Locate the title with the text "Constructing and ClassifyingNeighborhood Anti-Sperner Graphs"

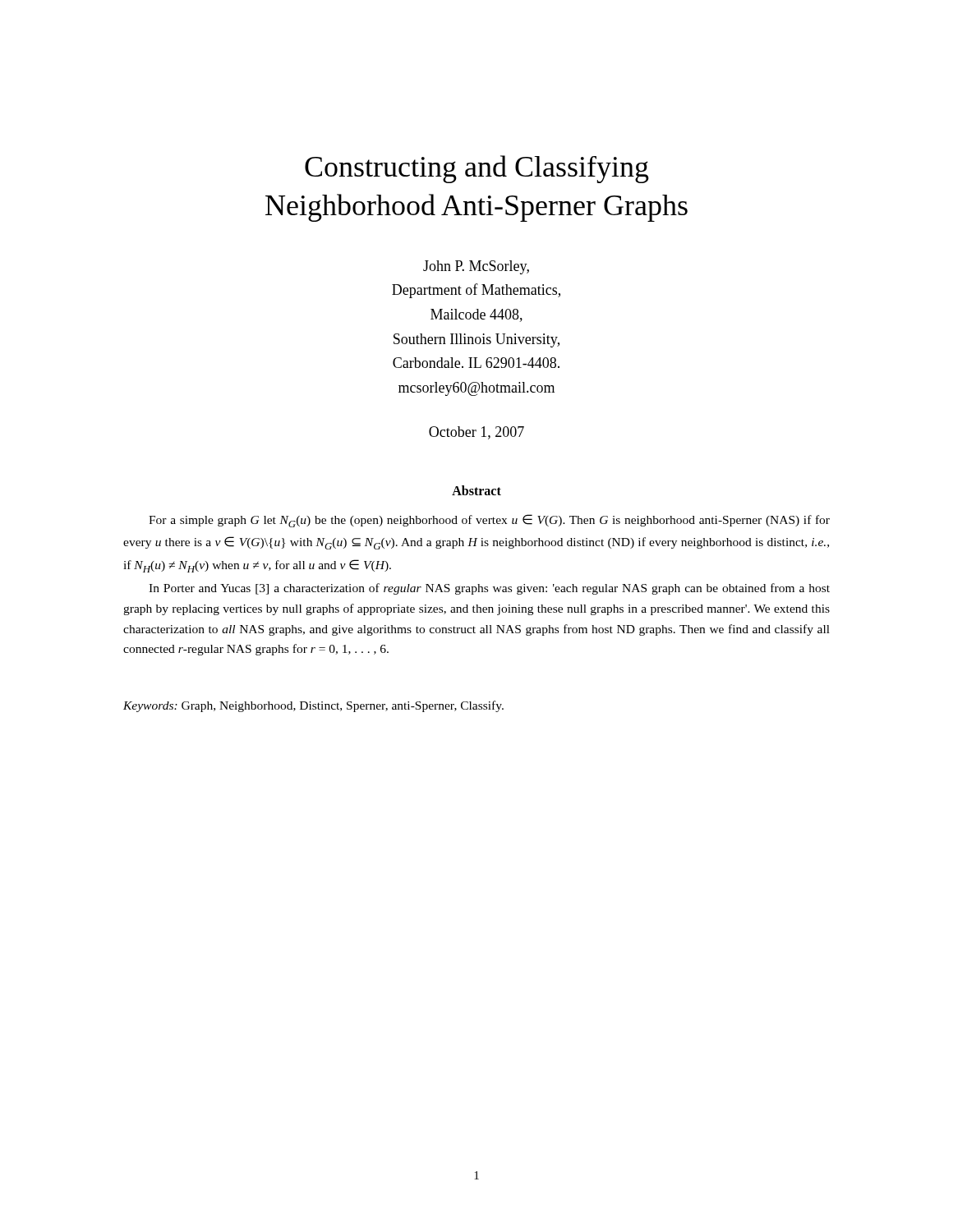tap(476, 186)
